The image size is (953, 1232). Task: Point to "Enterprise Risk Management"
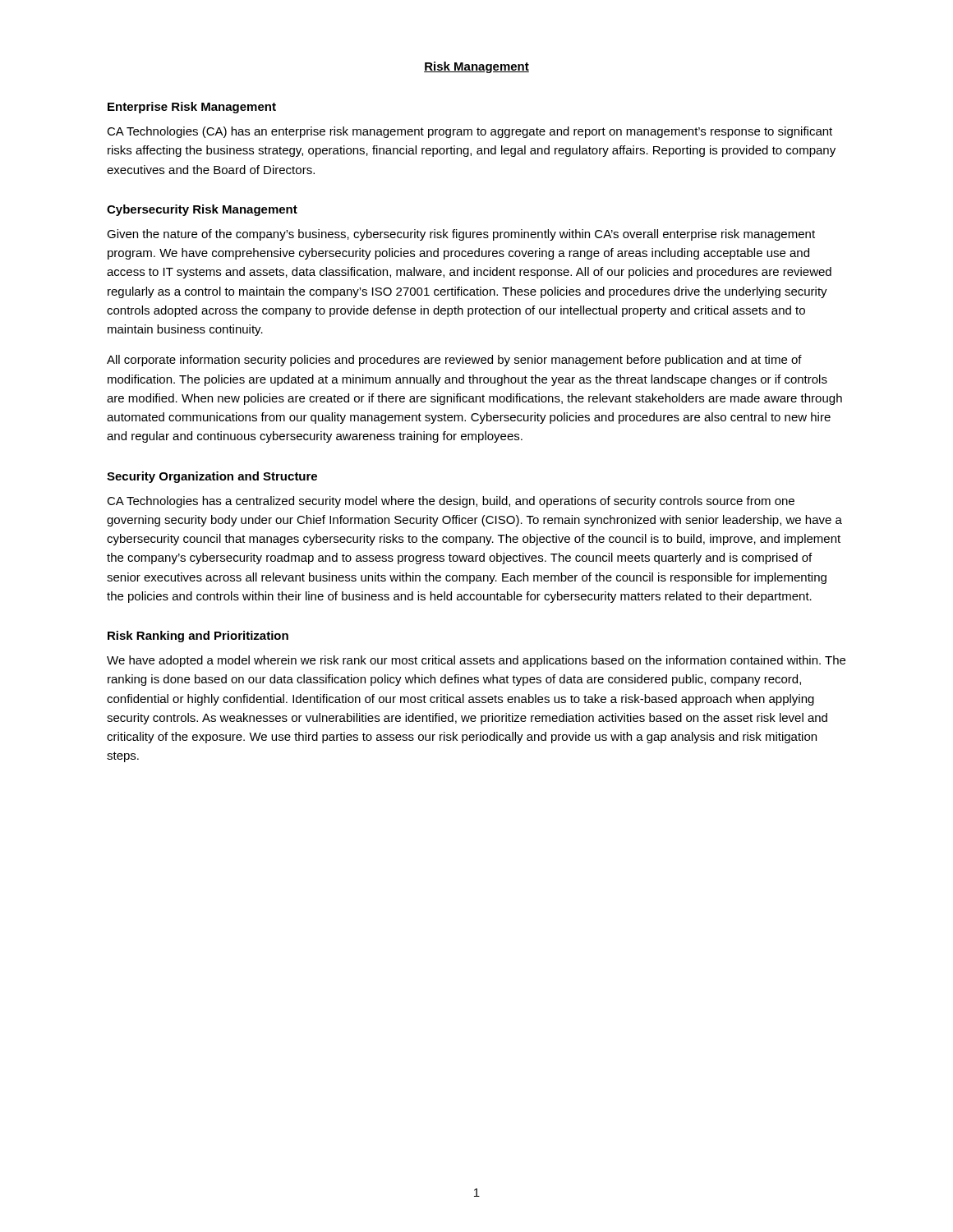coord(191,106)
